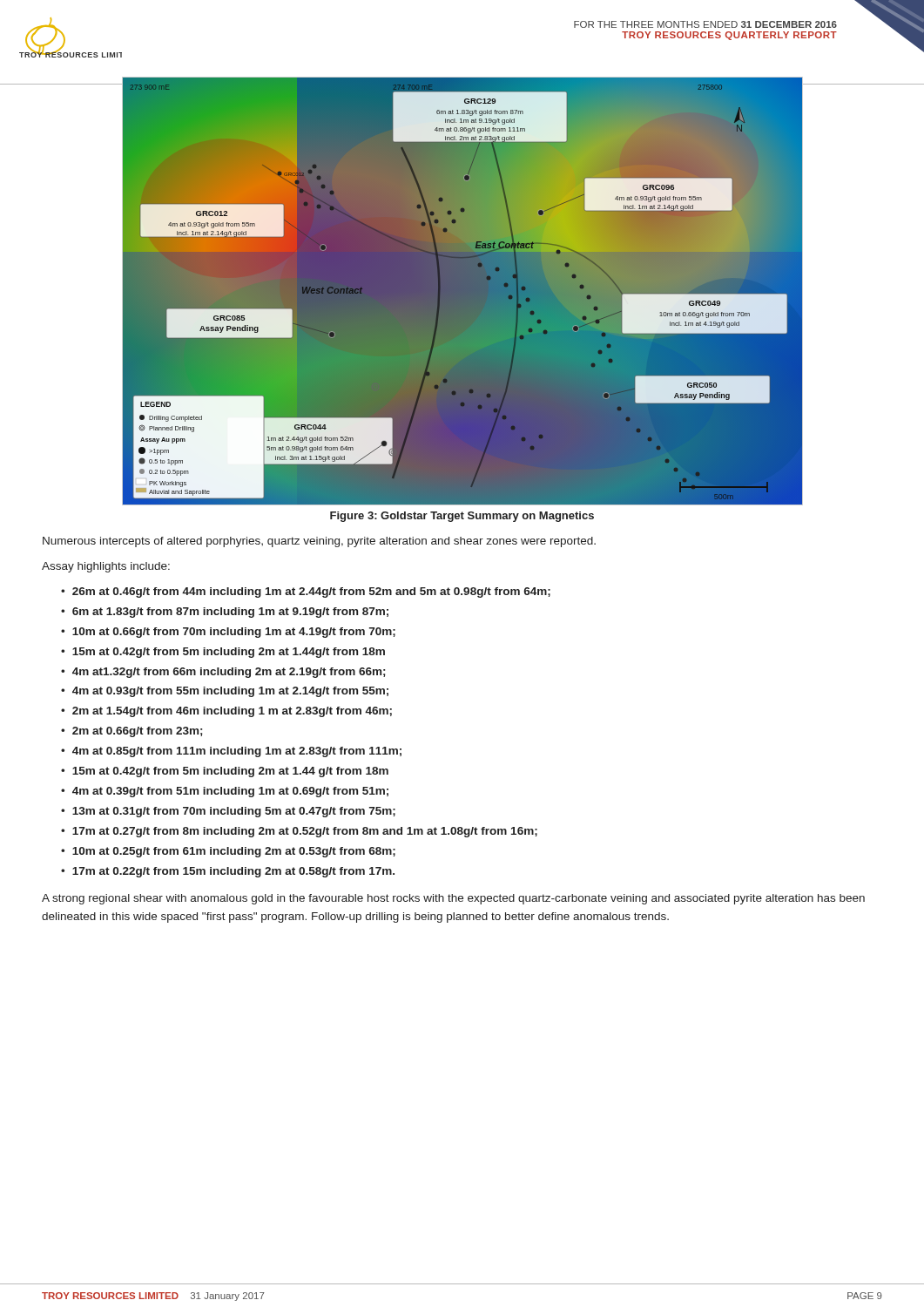Locate the list item that reads "17m at 0.22g/t"
The image size is (924, 1307).
click(x=234, y=872)
